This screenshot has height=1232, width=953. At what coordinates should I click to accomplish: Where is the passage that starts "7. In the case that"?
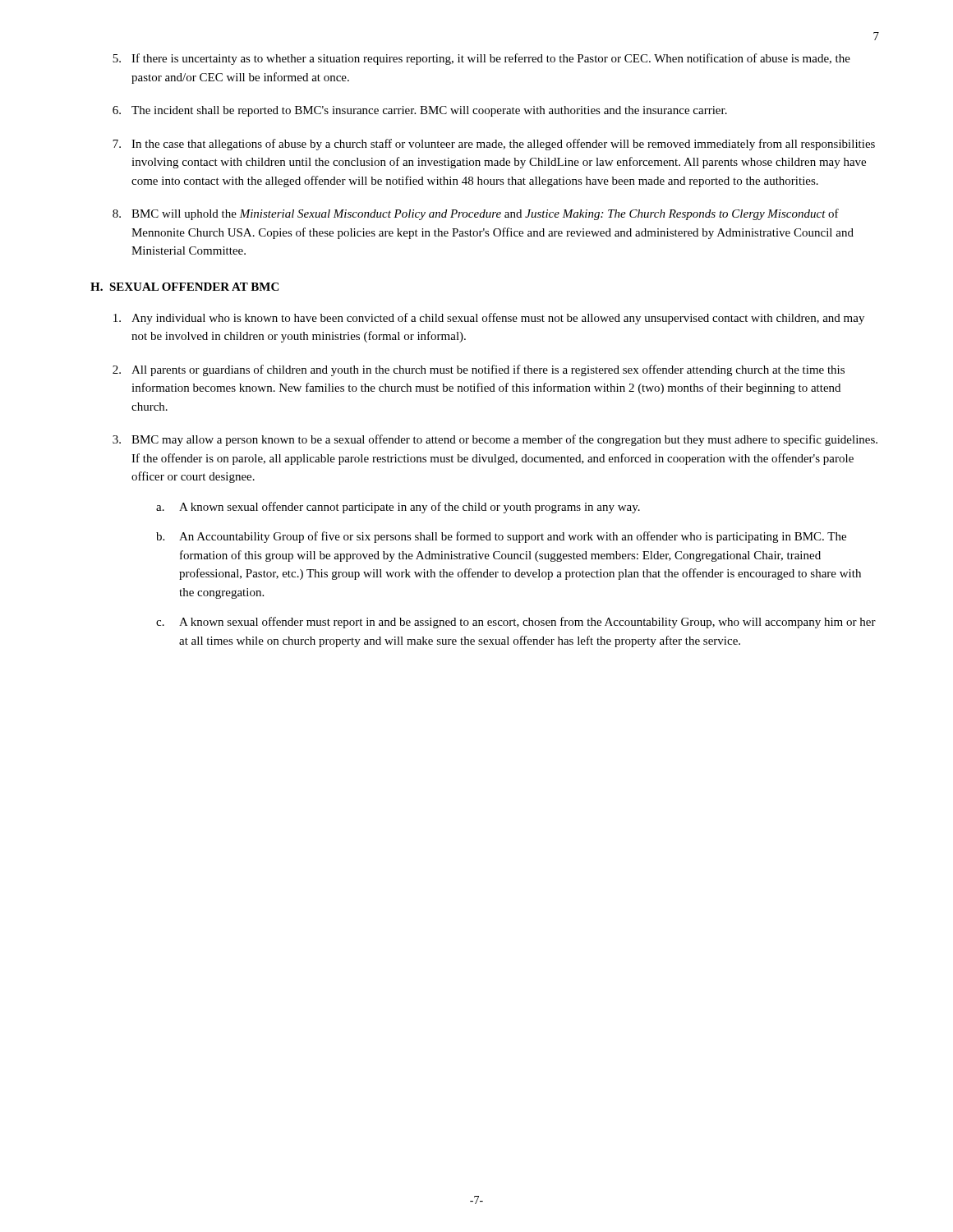485,162
